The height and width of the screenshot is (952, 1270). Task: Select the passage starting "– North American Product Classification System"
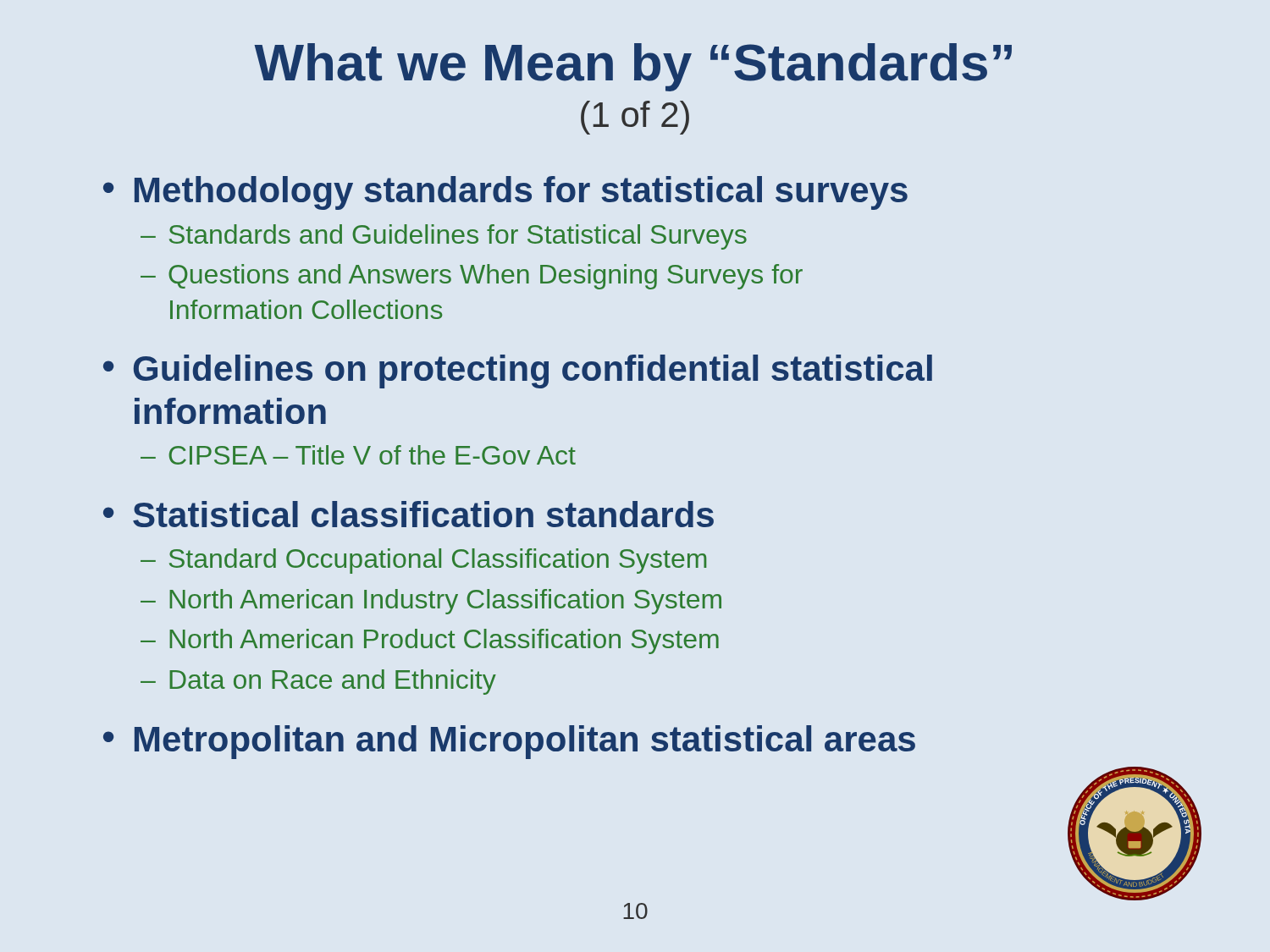coord(430,640)
